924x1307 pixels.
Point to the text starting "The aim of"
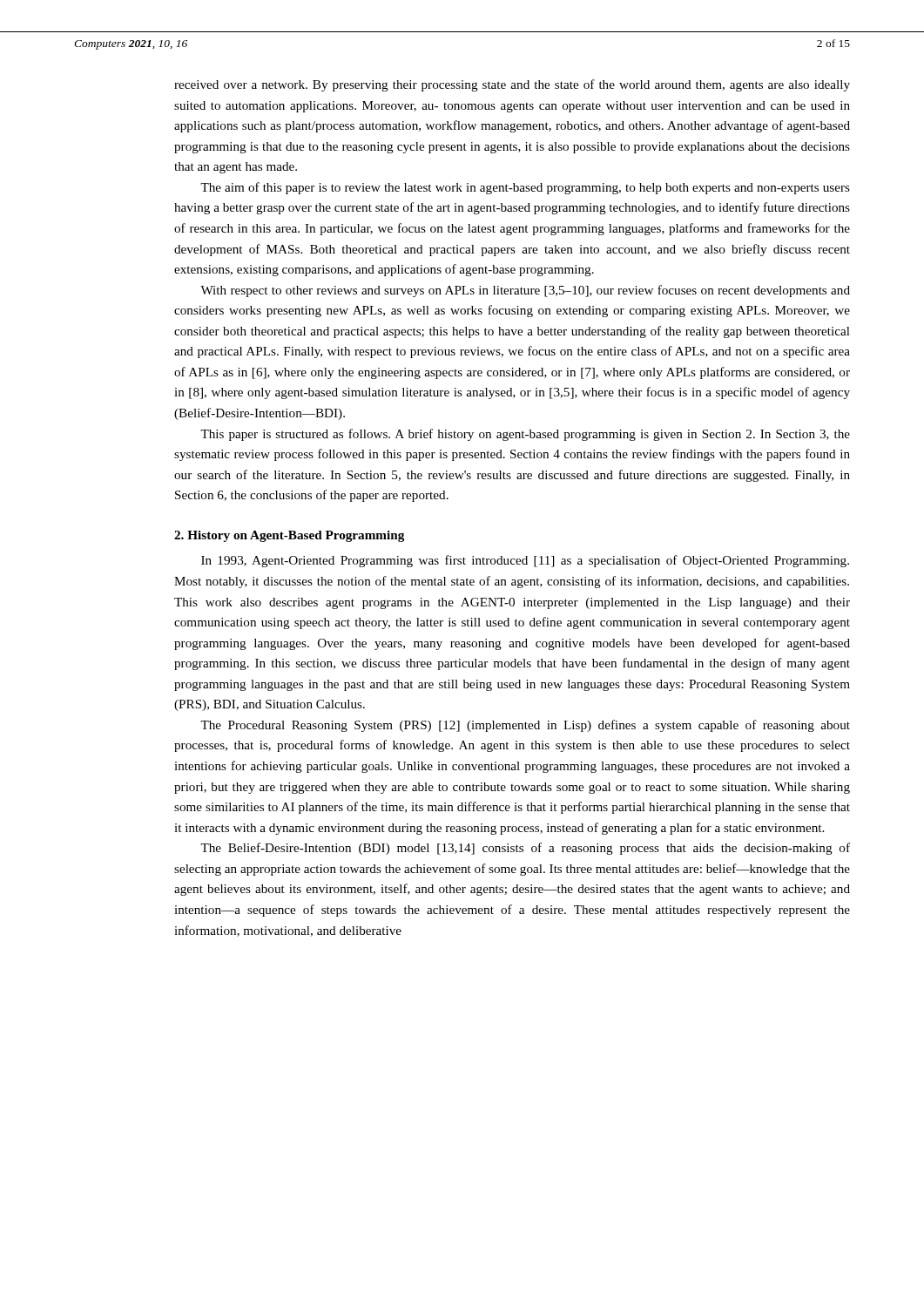(x=512, y=228)
